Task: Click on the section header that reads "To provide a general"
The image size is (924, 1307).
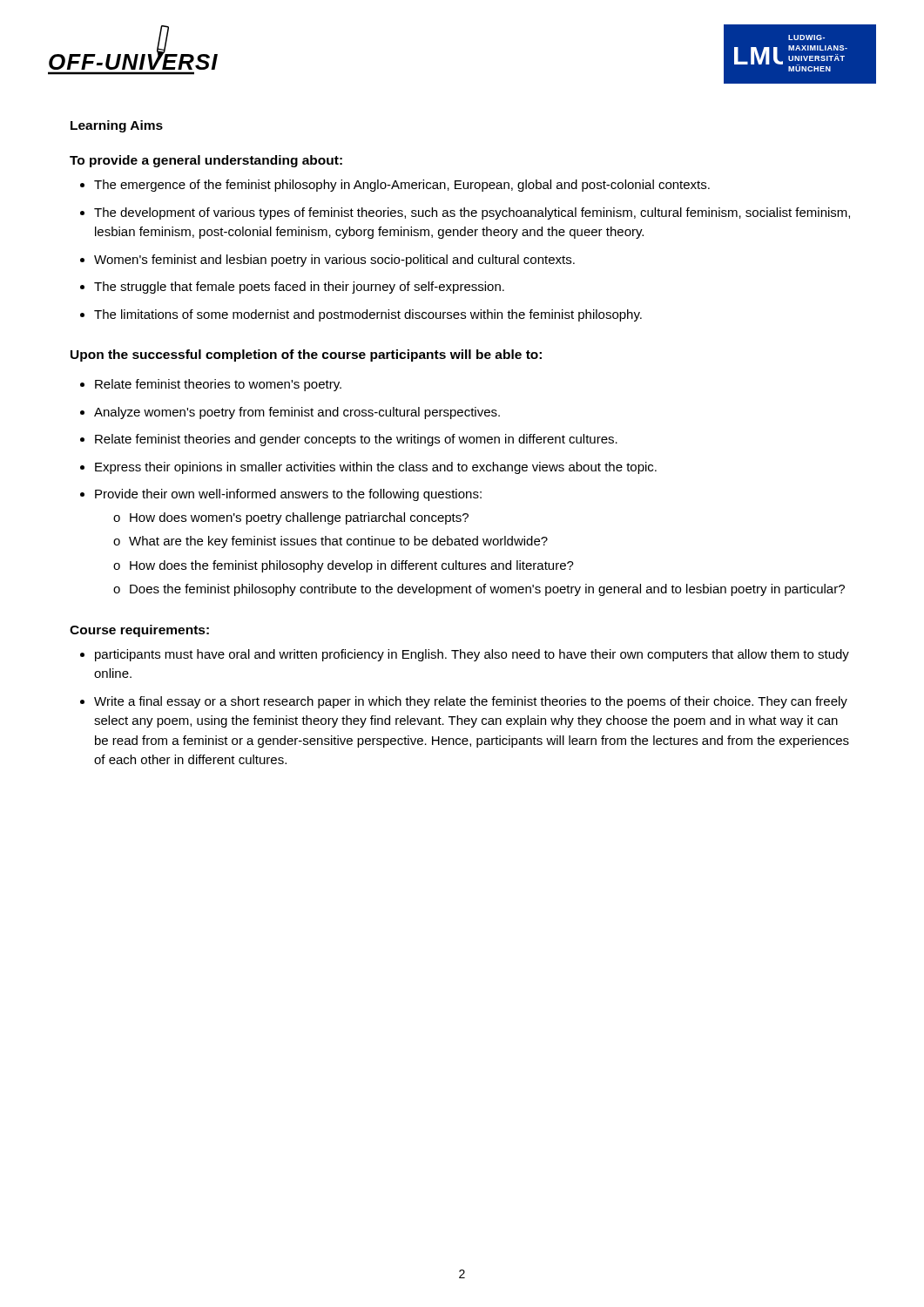Action: (206, 160)
